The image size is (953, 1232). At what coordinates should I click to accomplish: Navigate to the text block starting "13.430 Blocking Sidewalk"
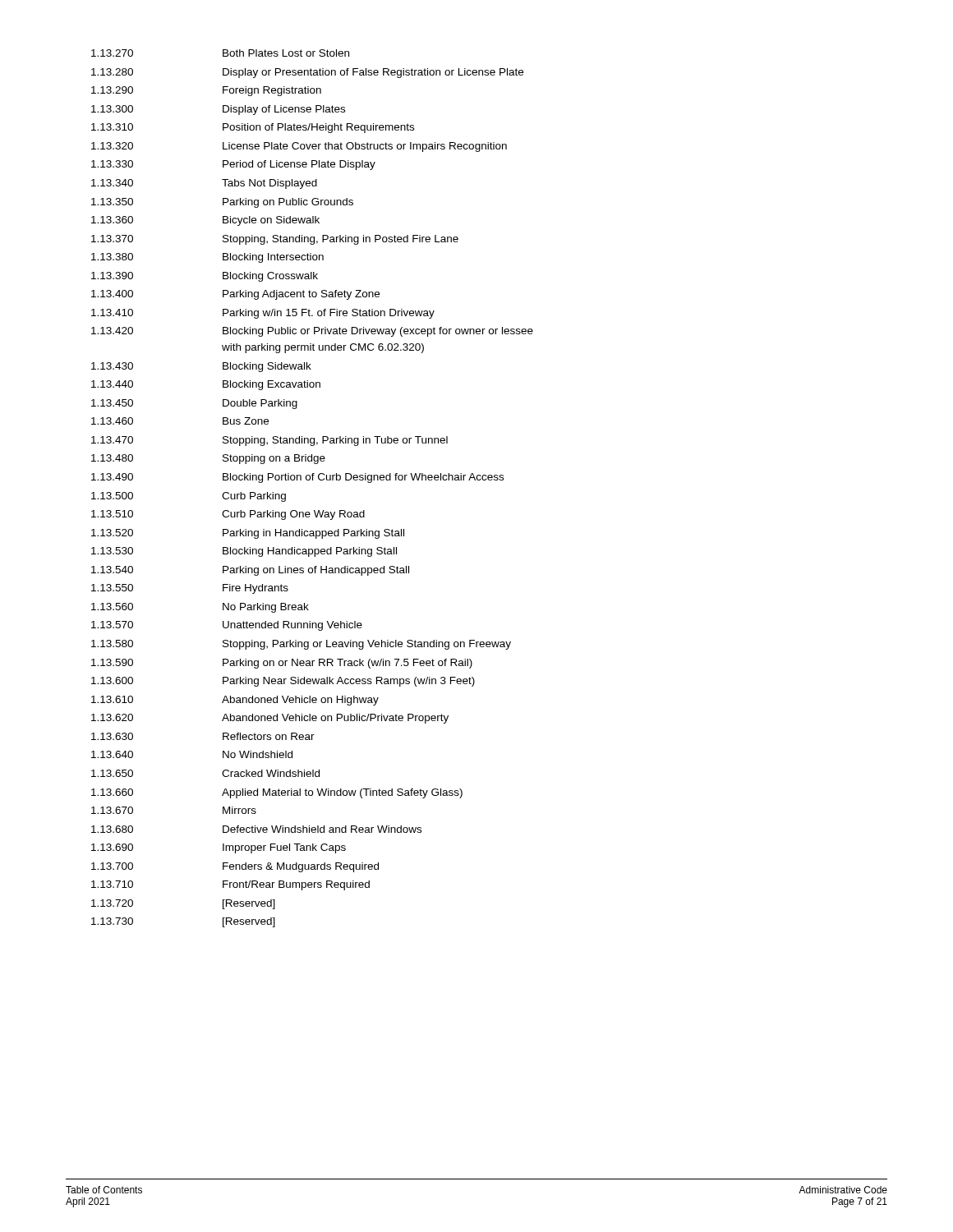[x=110, y=367]
